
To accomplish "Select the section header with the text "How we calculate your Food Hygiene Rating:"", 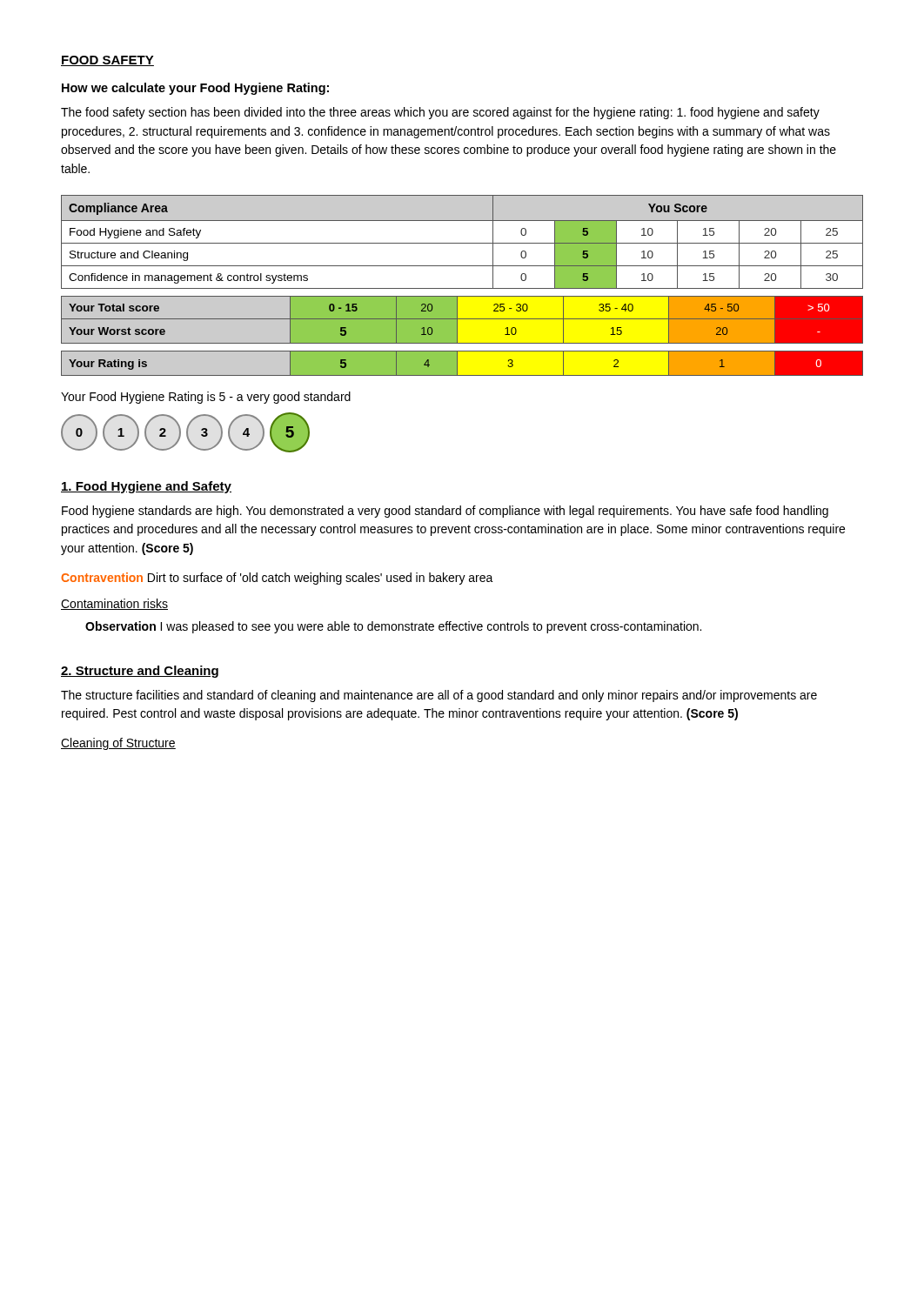I will [x=195, y=88].
